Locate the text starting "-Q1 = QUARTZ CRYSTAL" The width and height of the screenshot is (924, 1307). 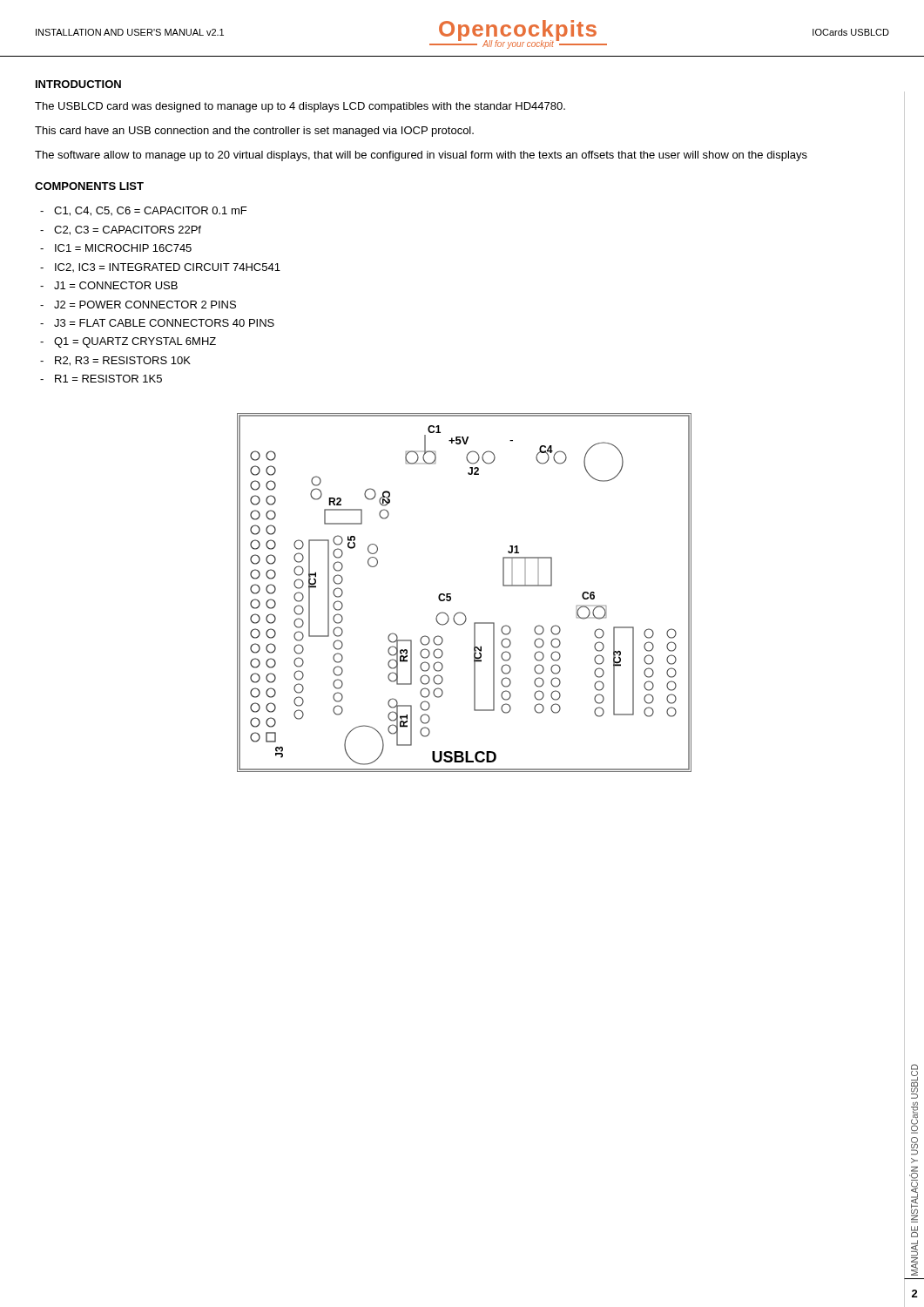tap(128, 342)
